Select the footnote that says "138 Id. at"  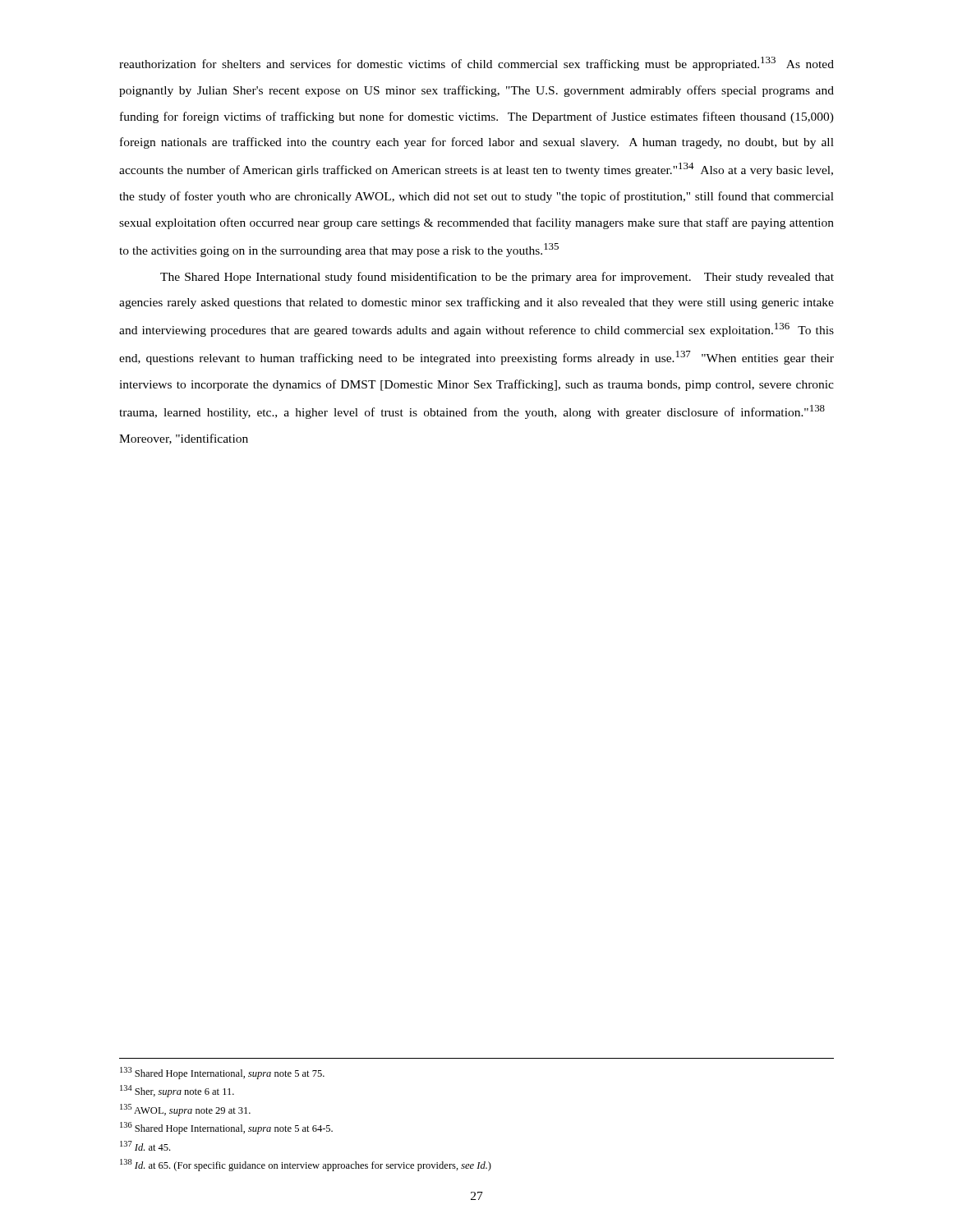pyautogui.click(x=305, y=1165)
